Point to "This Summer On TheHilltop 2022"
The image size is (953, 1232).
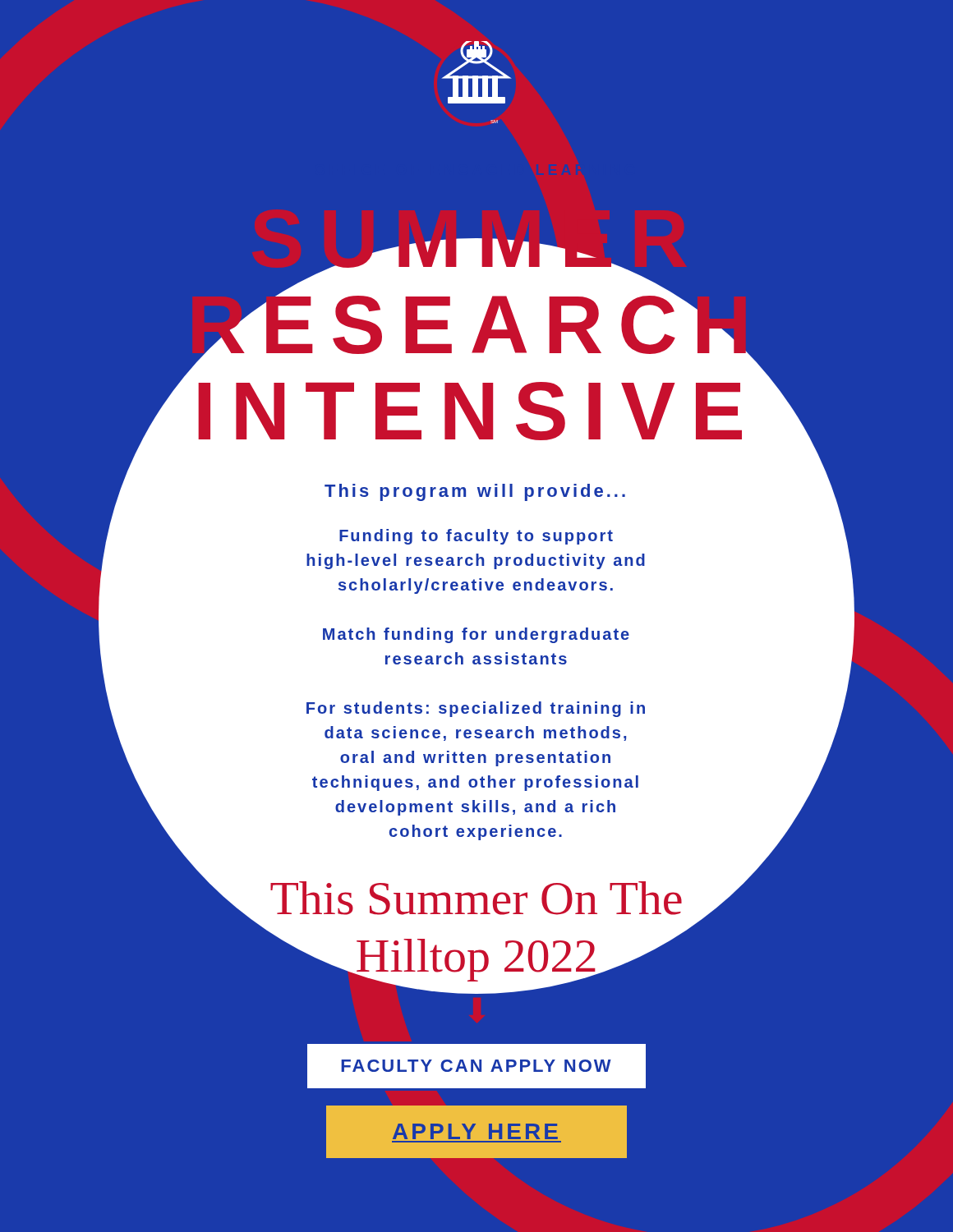tap(476, 927)
